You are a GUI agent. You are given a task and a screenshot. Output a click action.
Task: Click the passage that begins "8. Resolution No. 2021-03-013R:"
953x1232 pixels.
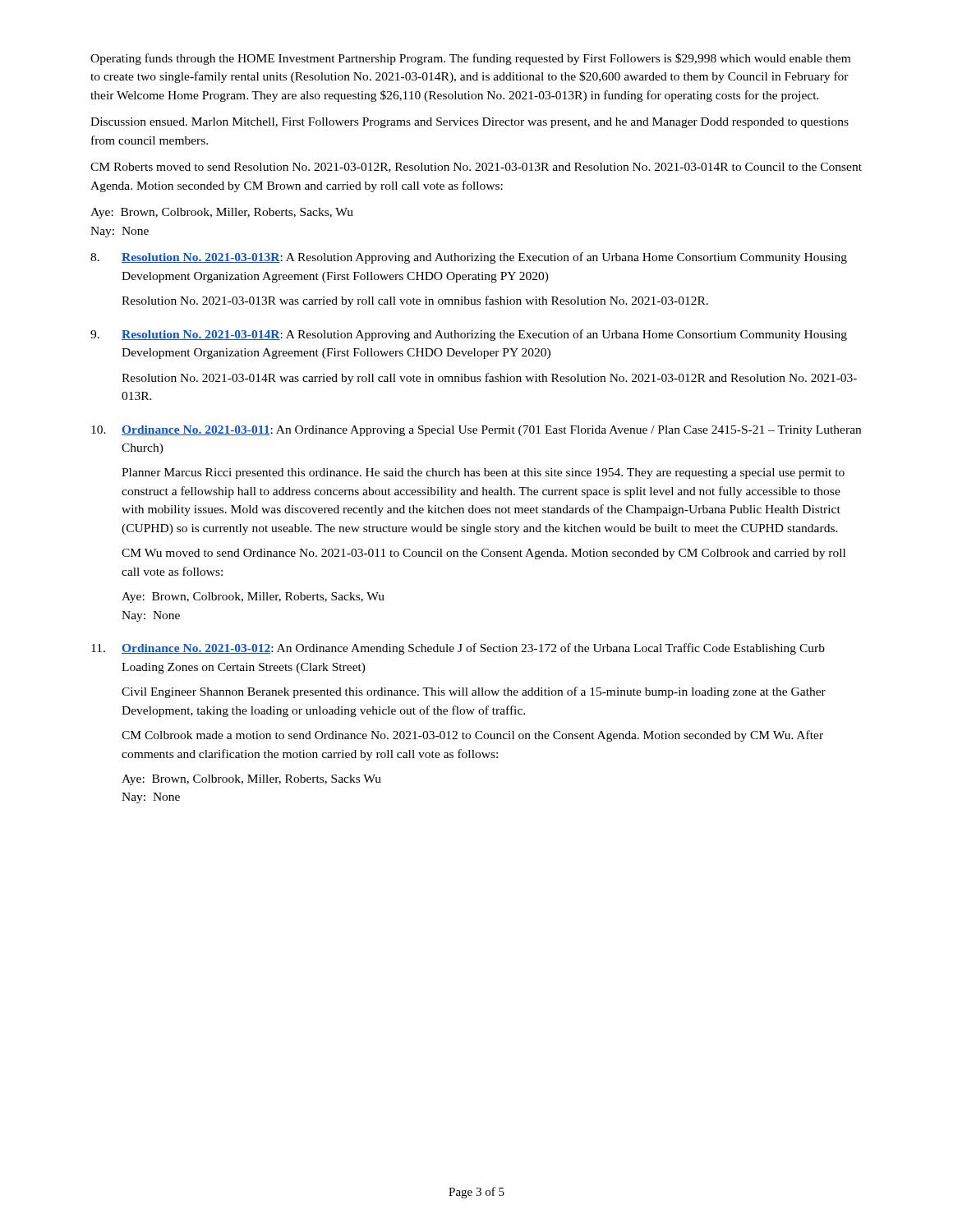(x=476, y=282)
